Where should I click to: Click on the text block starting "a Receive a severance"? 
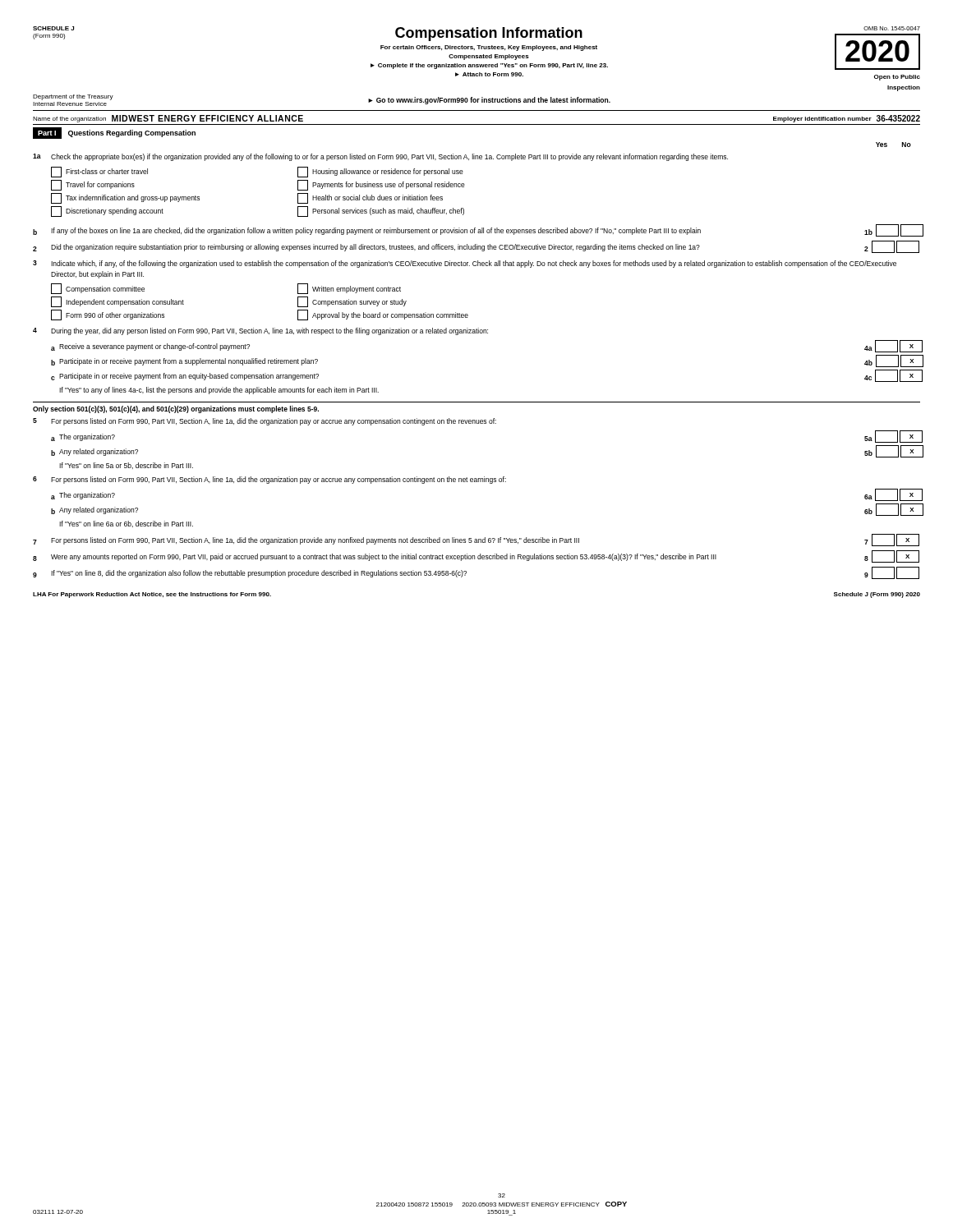tap(137, 346)
